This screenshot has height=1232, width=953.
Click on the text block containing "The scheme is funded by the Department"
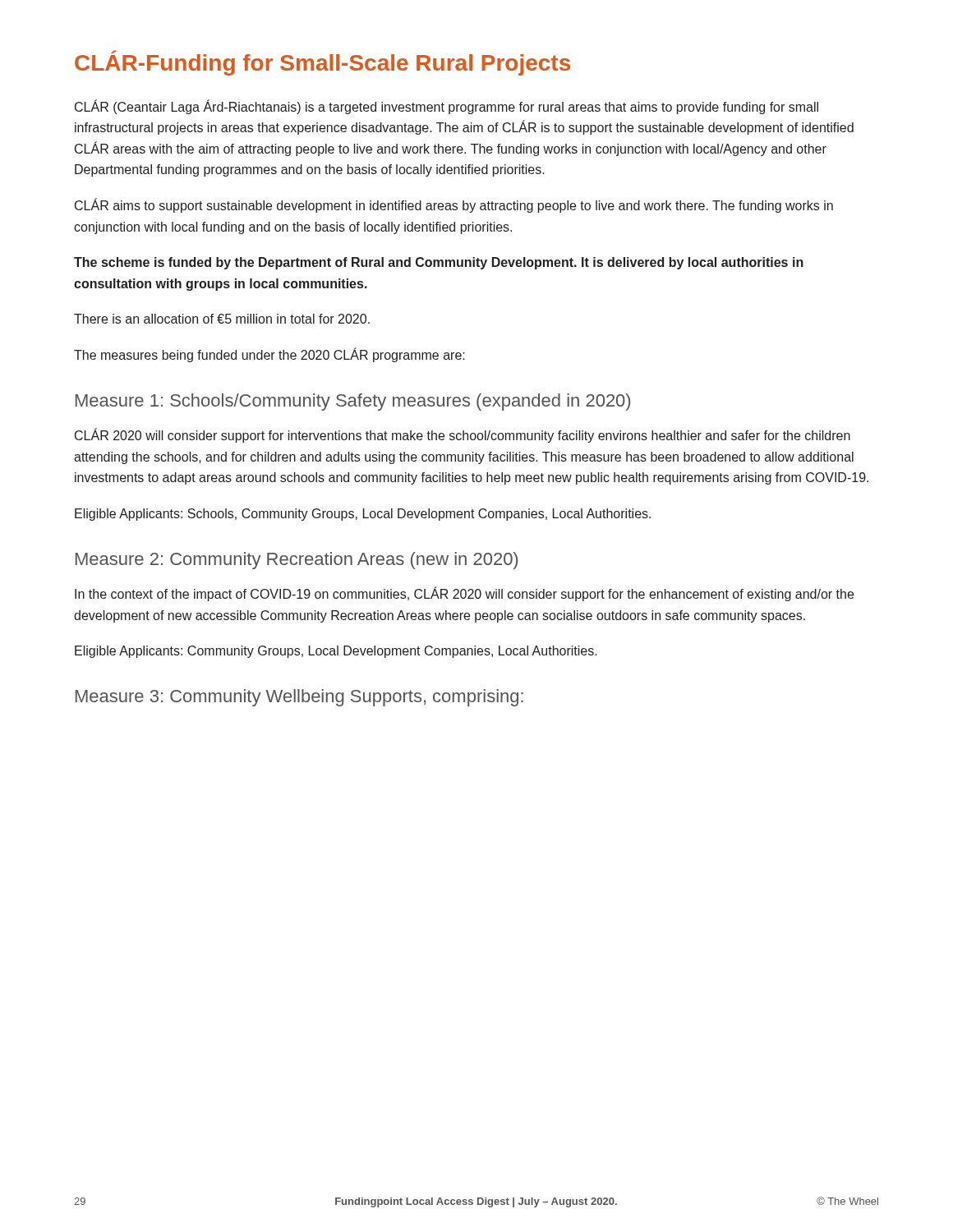coord(439,273)
